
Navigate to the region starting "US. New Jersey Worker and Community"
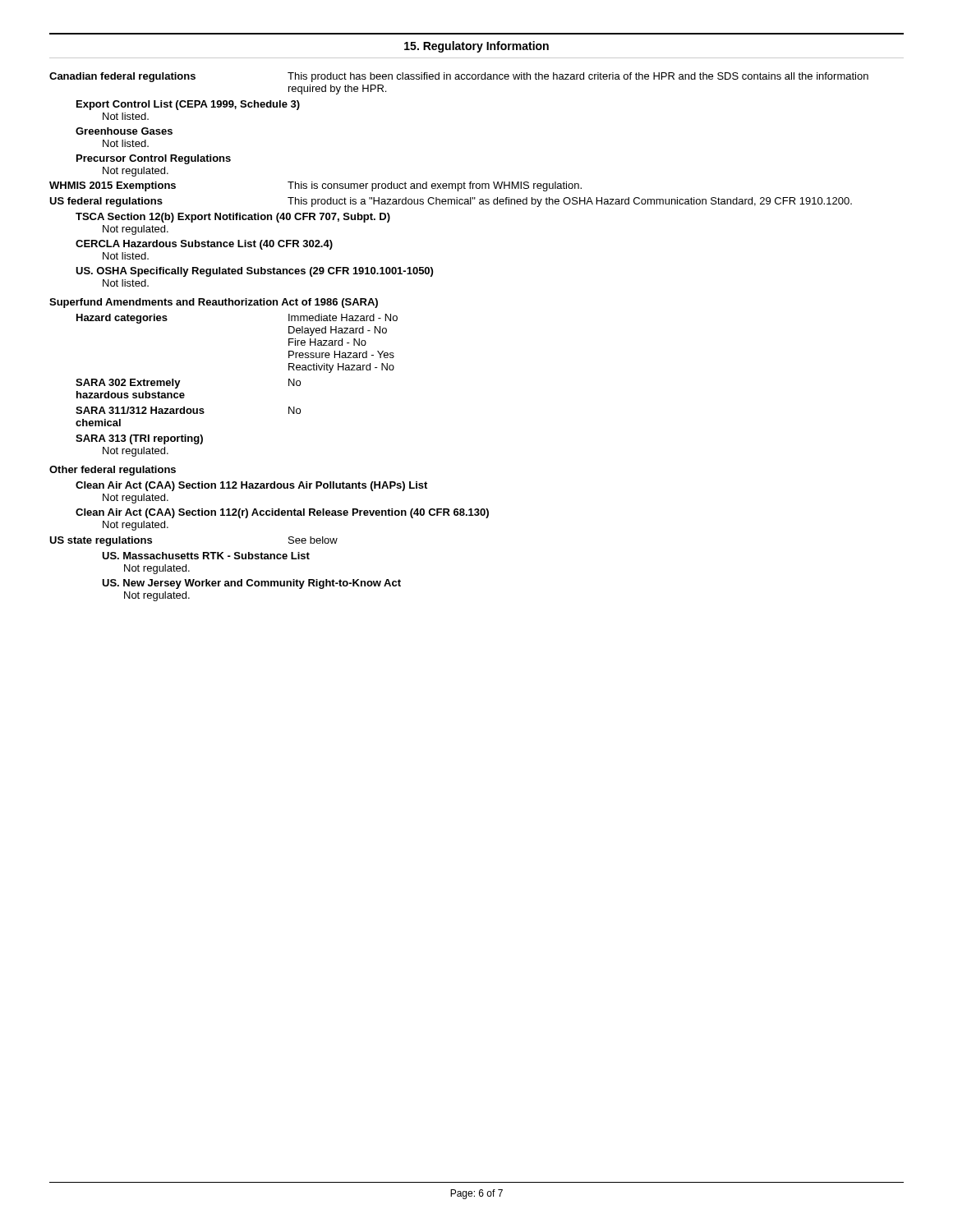click(x=251, y=584)
